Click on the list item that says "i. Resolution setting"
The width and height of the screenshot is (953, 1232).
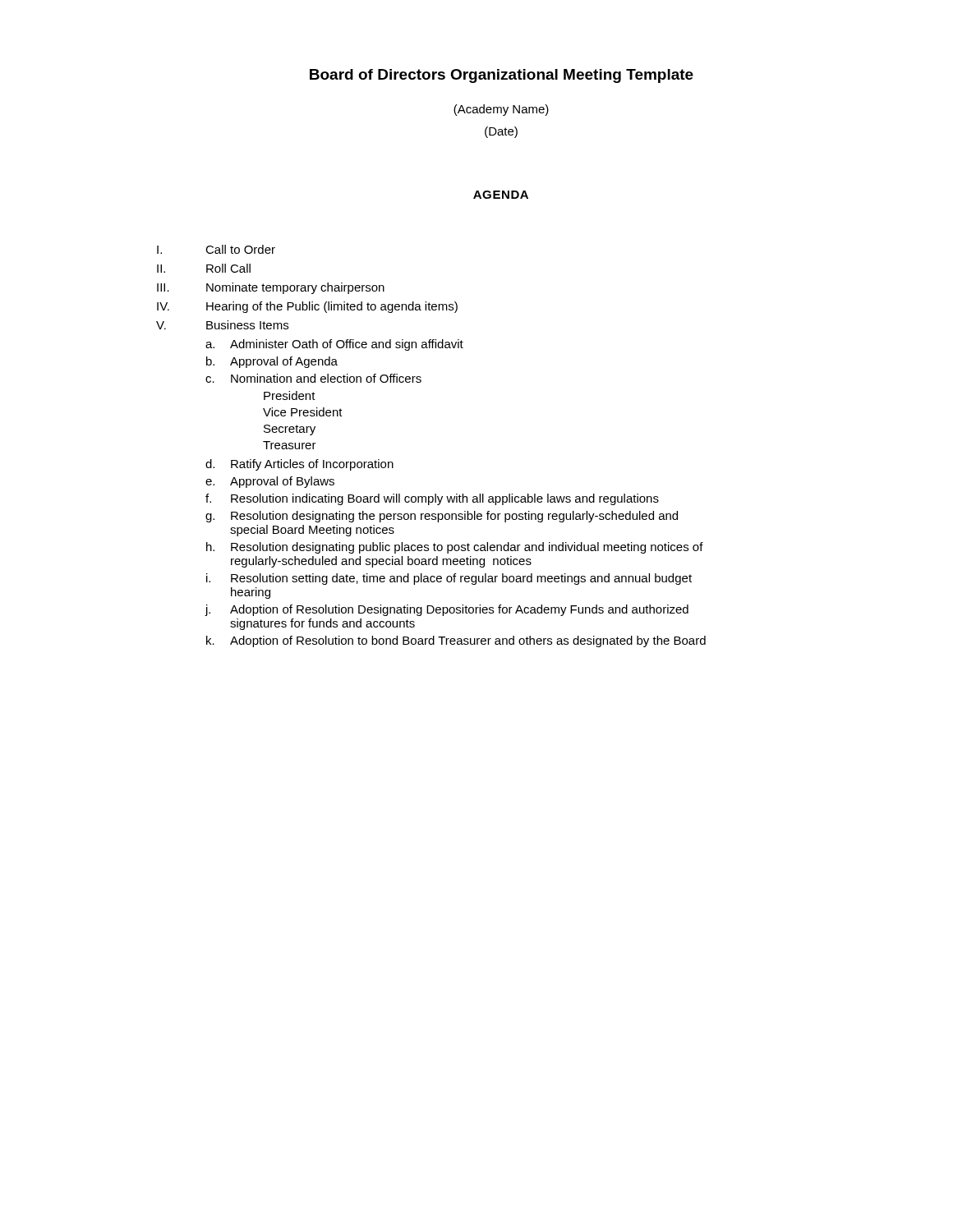click(x=526, y=585)
